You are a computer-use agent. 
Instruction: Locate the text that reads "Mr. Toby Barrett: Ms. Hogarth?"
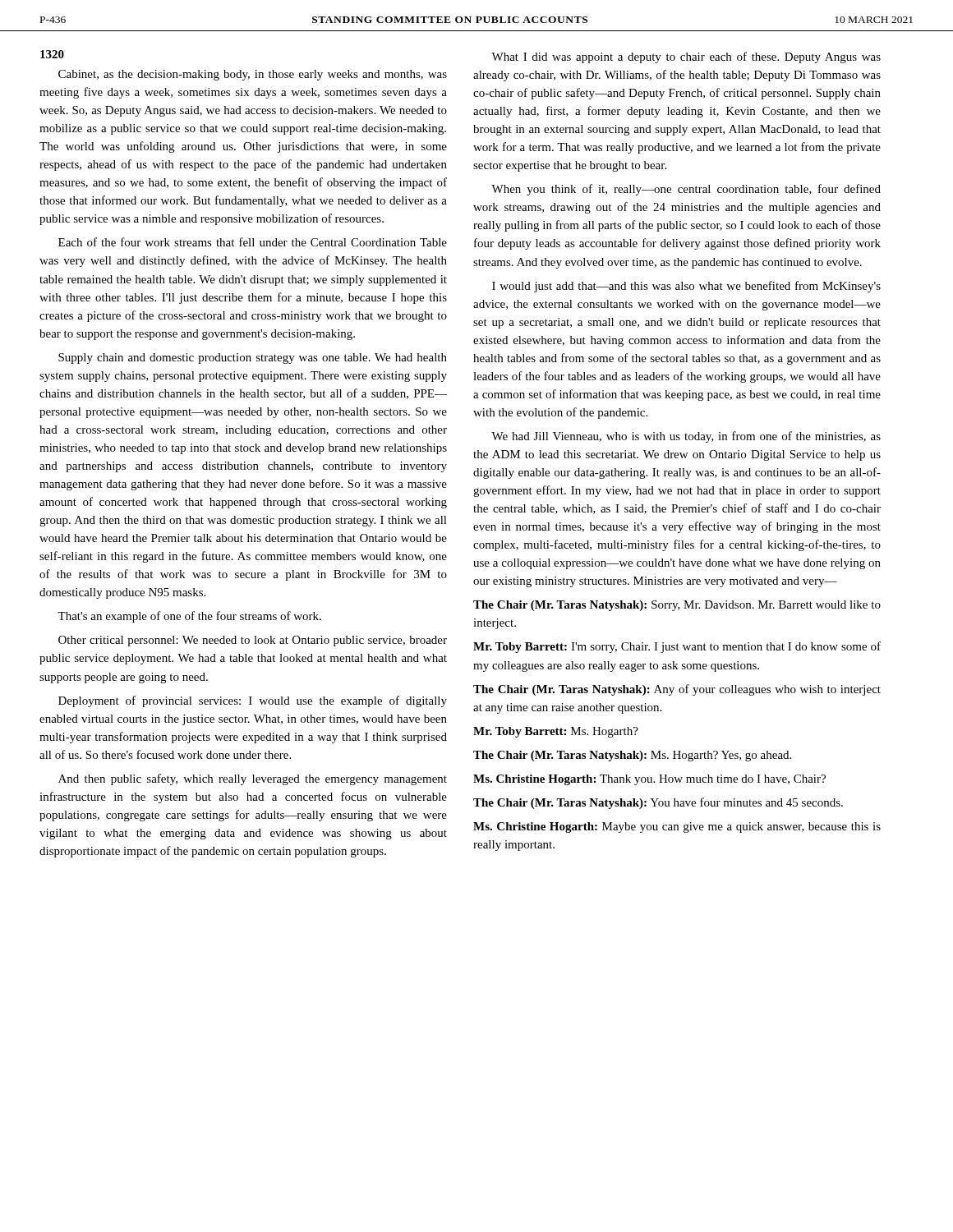coord(556,732)
